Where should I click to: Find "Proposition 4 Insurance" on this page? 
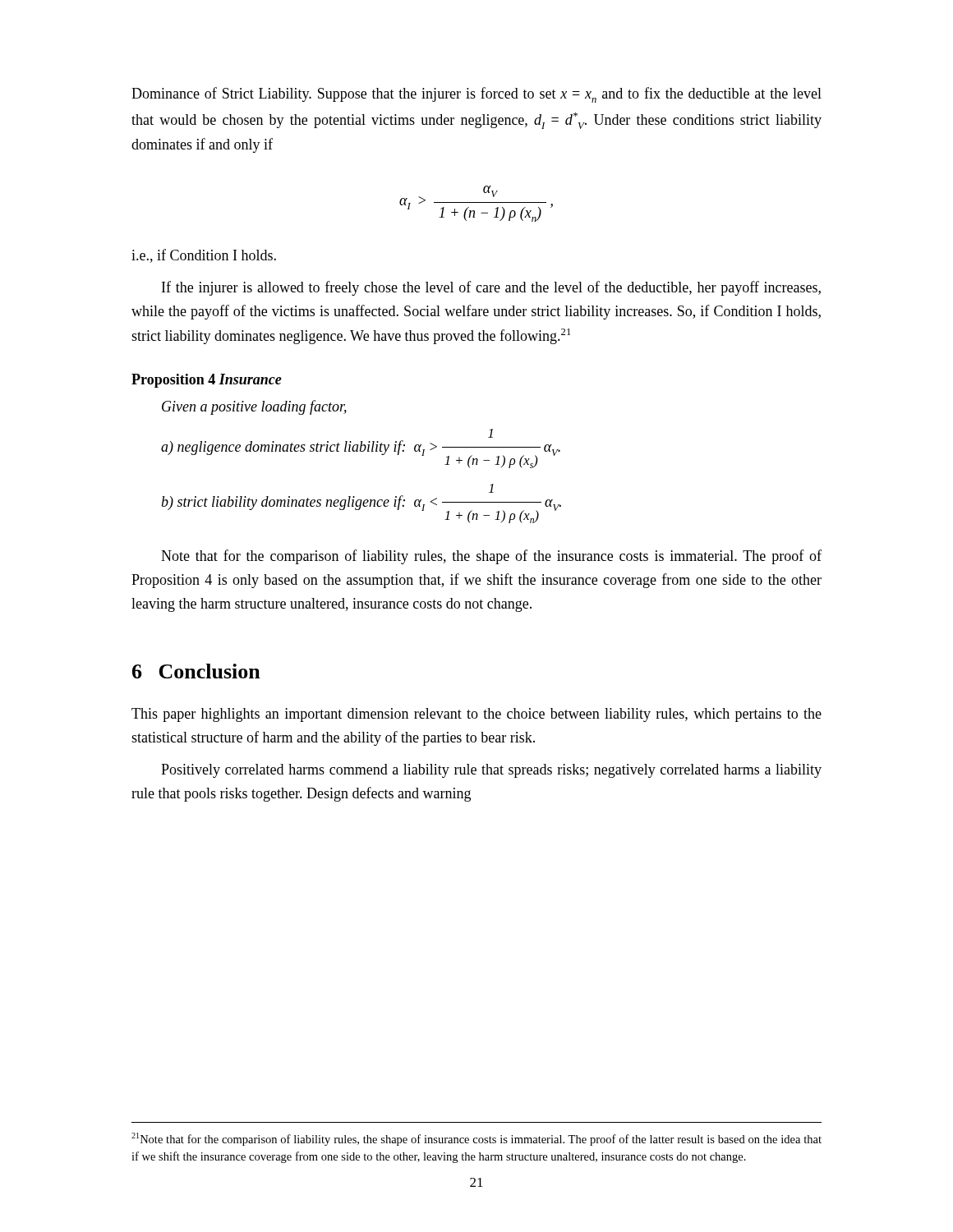[206, 379]
